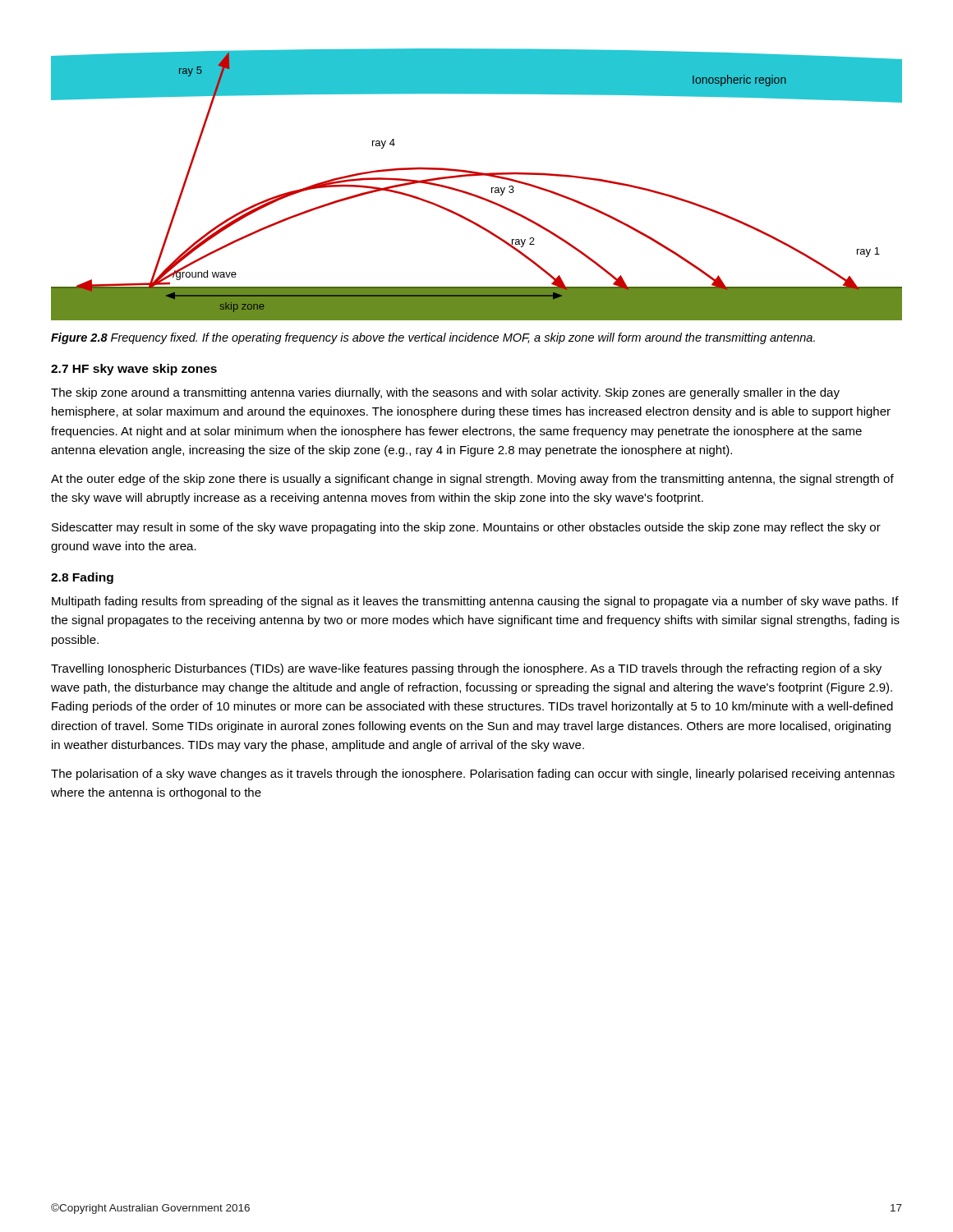Image resolution: width=953 pixels, height=1232 pixels.
Task: Locate the section header containing "2.7 HF sky wave skip"
Action: click(x=134, y=368)
